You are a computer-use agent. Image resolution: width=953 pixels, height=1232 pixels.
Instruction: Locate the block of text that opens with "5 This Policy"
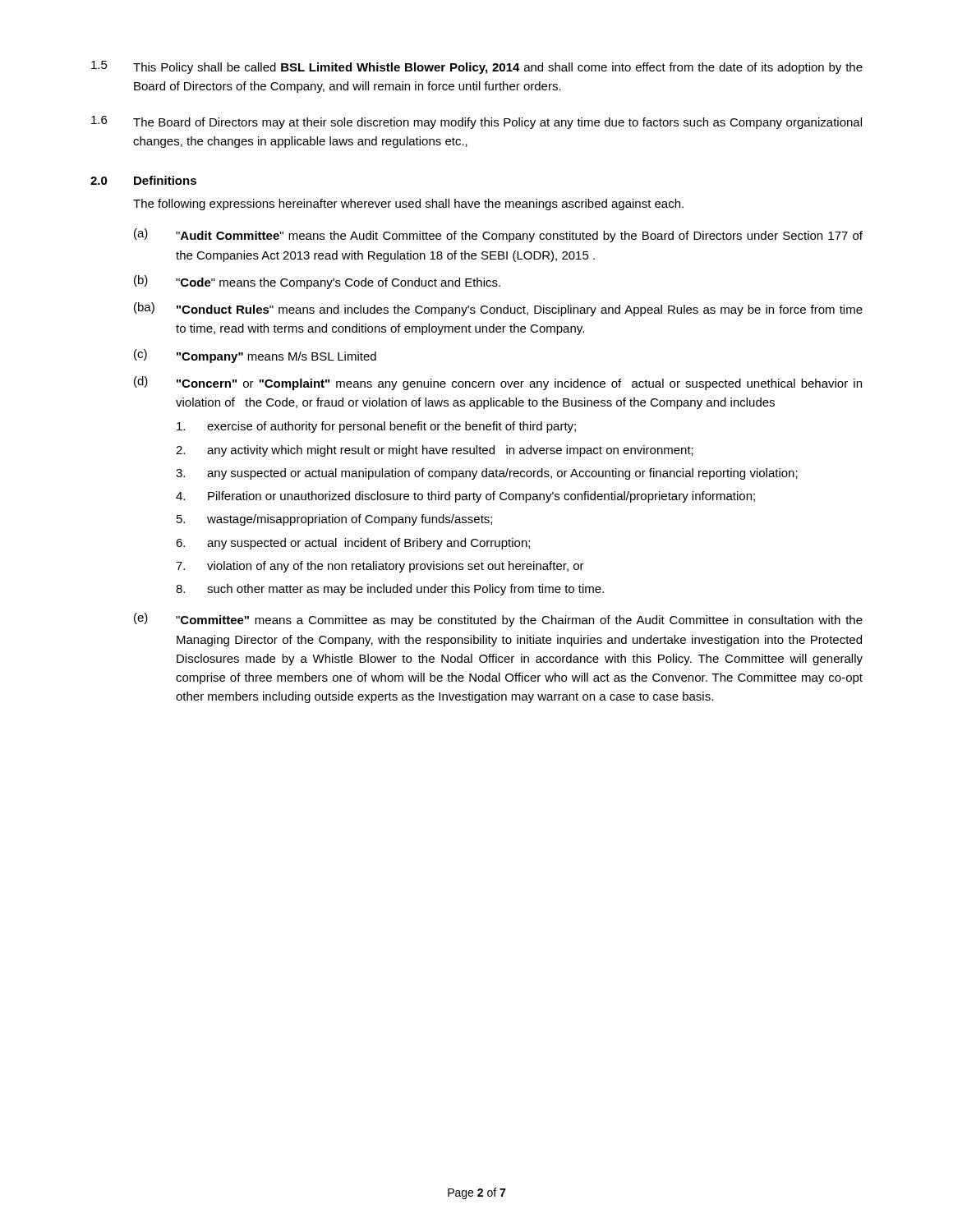coord(476,77)
